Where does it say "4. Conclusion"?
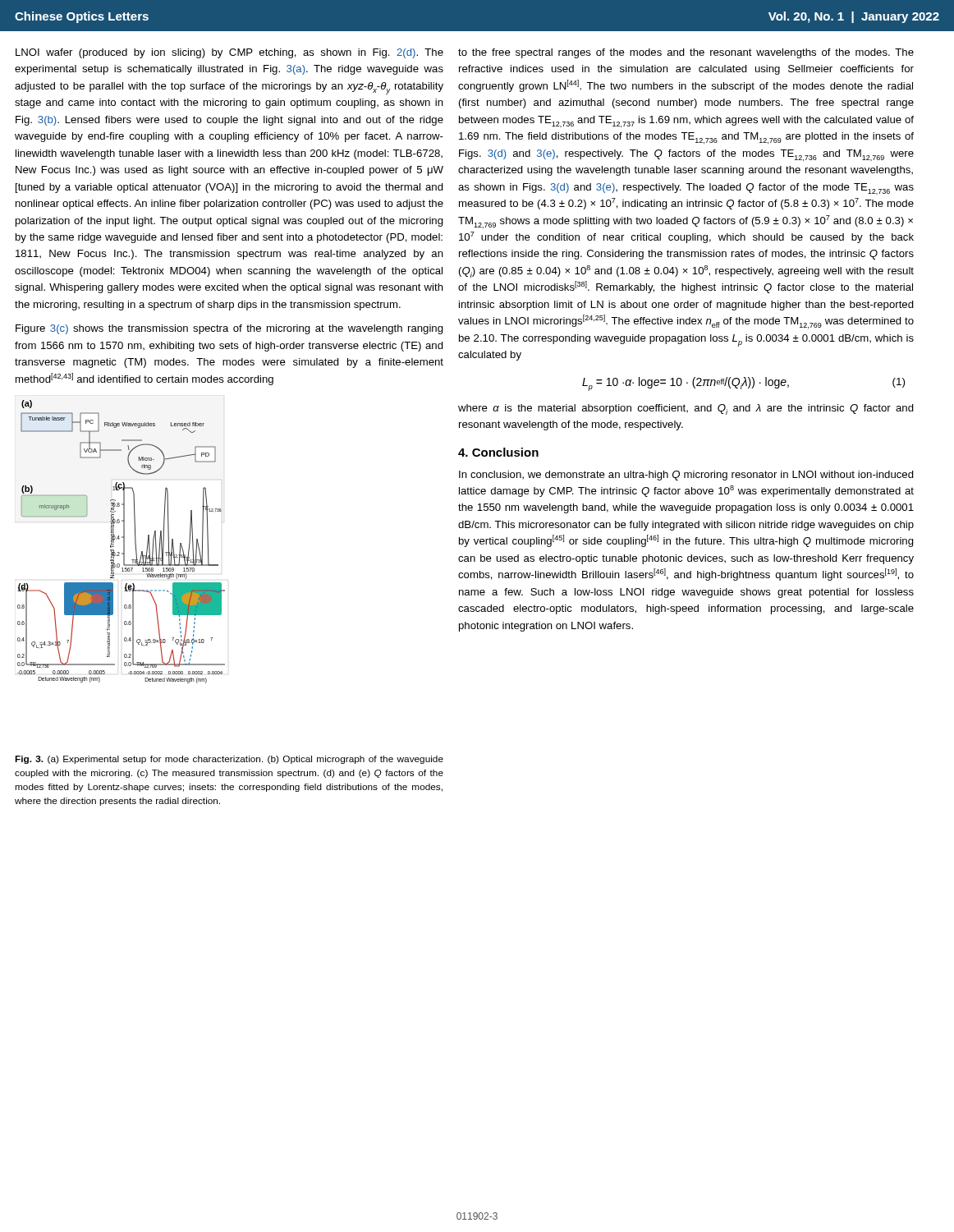 coord(498,452)
